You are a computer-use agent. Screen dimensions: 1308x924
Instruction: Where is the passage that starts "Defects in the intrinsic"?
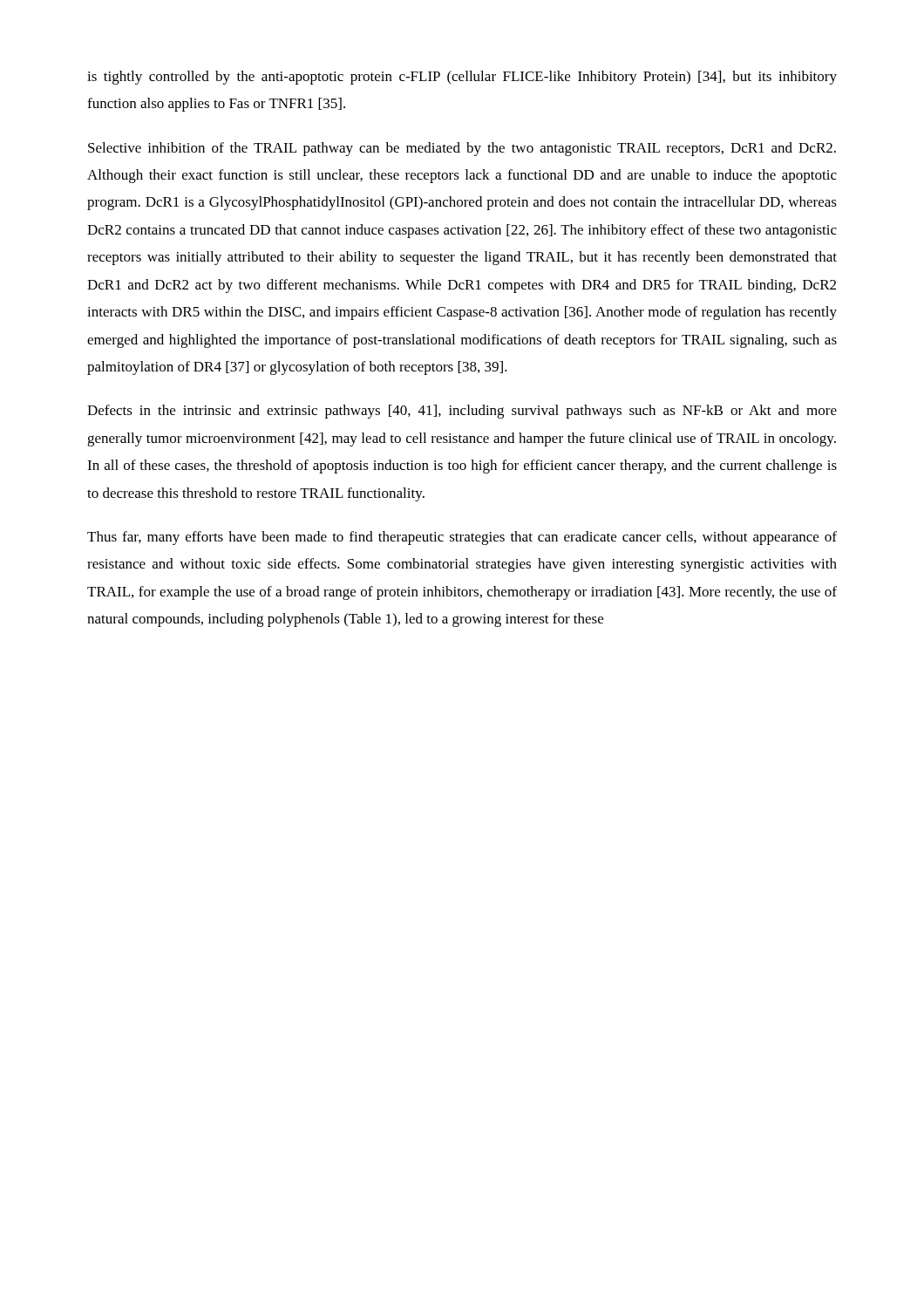pyautogui.click(x=462, y=452)
